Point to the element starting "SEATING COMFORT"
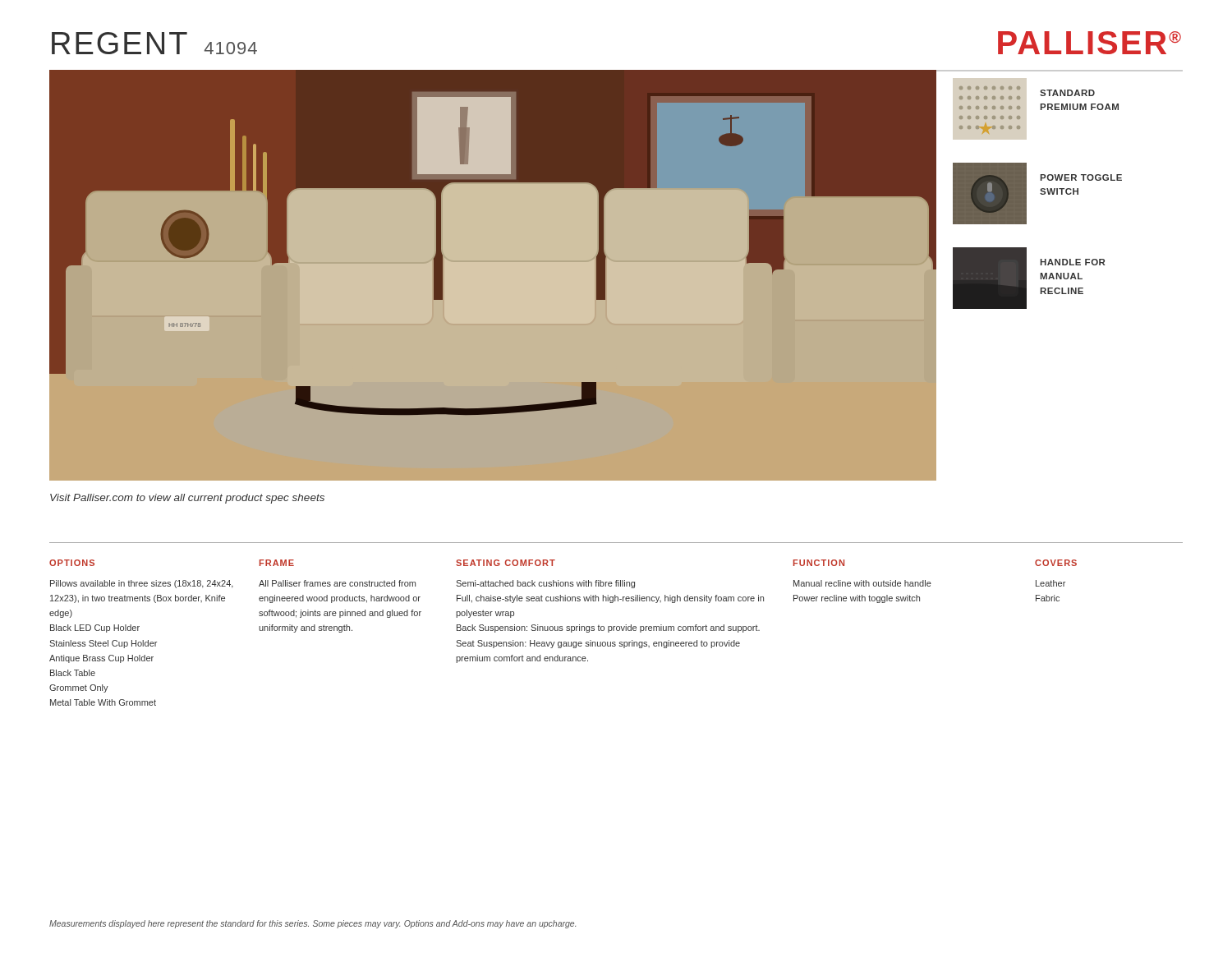 coord(506,563)
